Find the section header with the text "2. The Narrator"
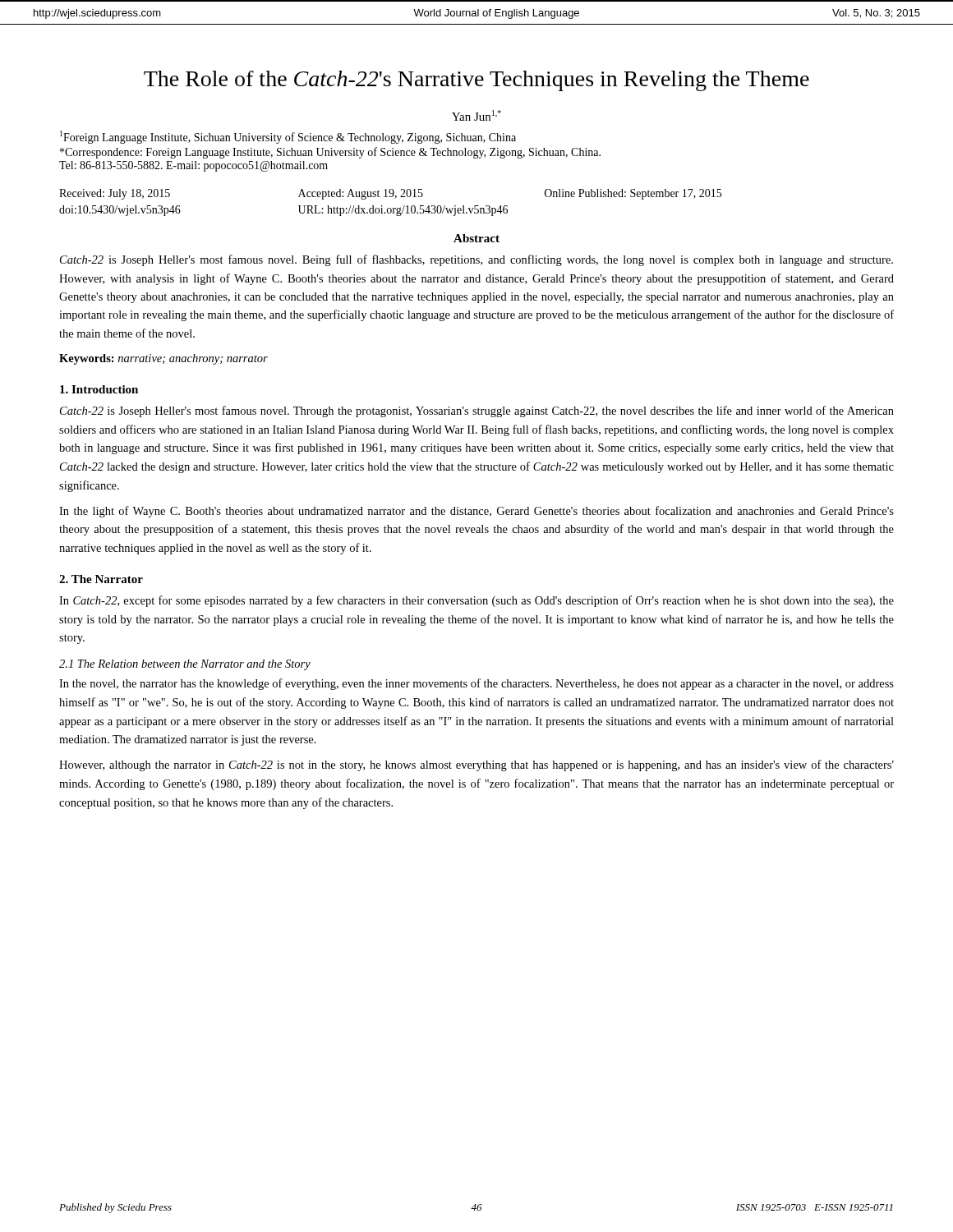953x1232 pixels. tap(101, 579)
